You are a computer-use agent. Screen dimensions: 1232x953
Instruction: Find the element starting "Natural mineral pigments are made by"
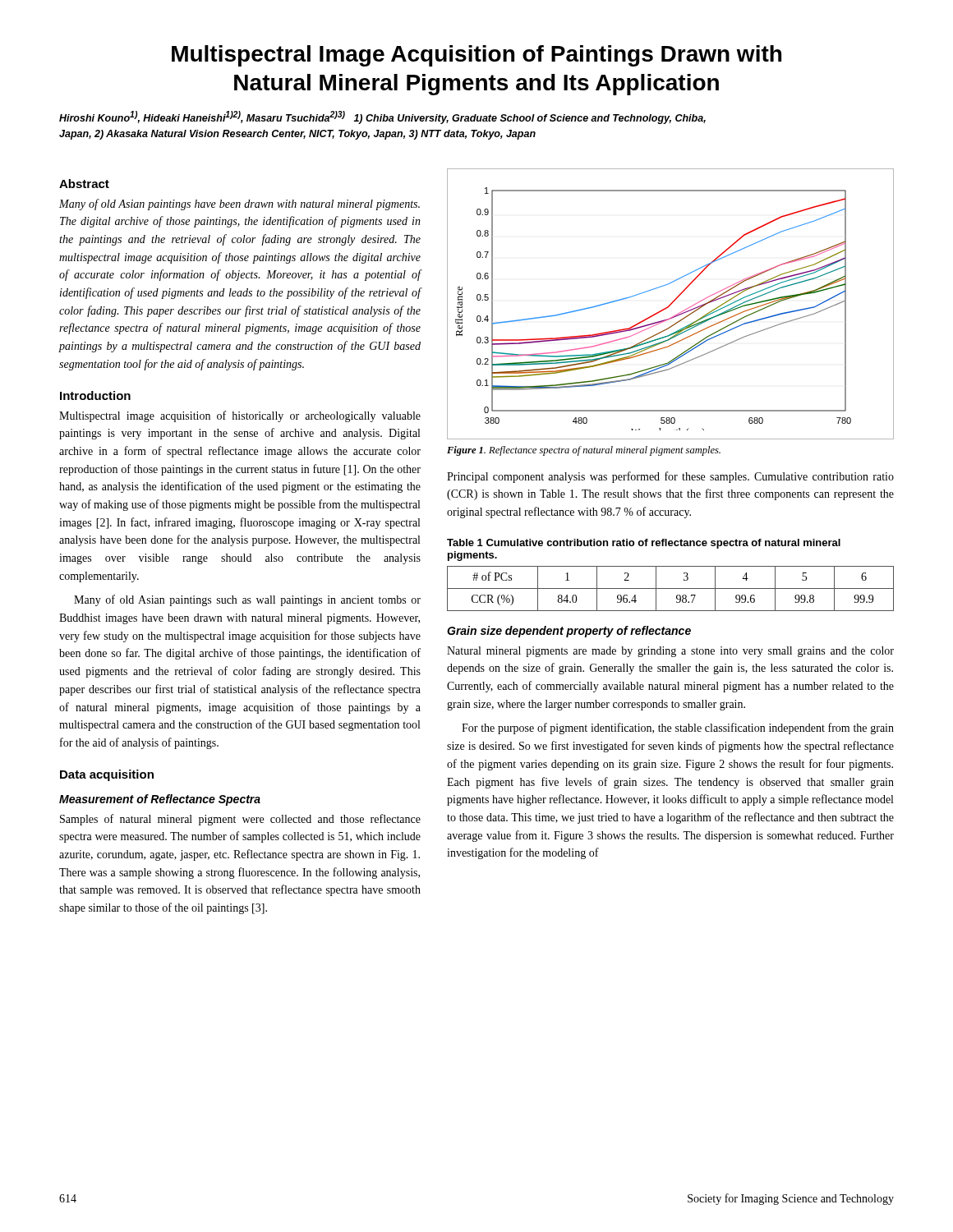pyautogui.click(x=670, y=752)
